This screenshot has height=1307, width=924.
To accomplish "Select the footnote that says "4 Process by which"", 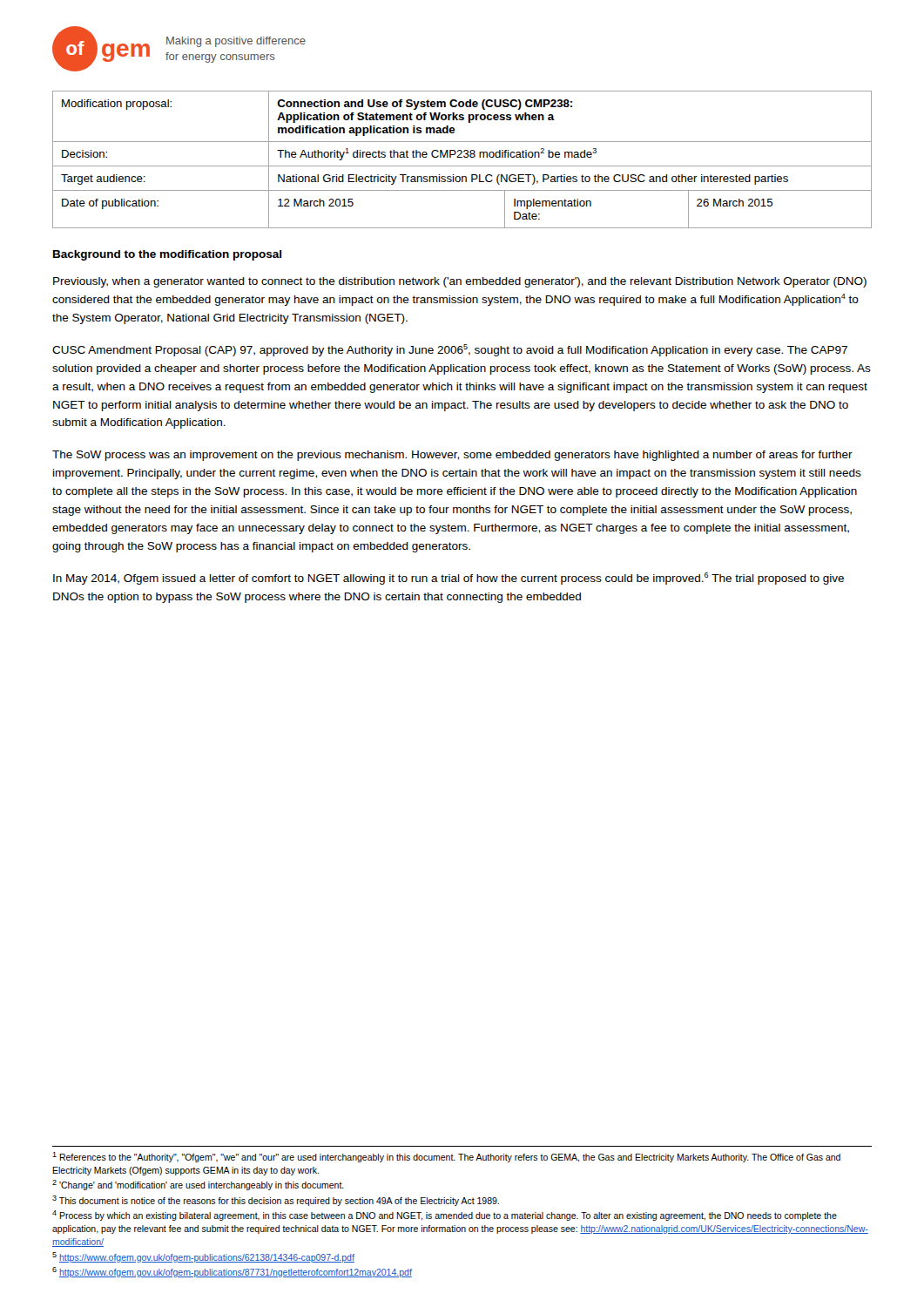I will [x=460, y=1228].
